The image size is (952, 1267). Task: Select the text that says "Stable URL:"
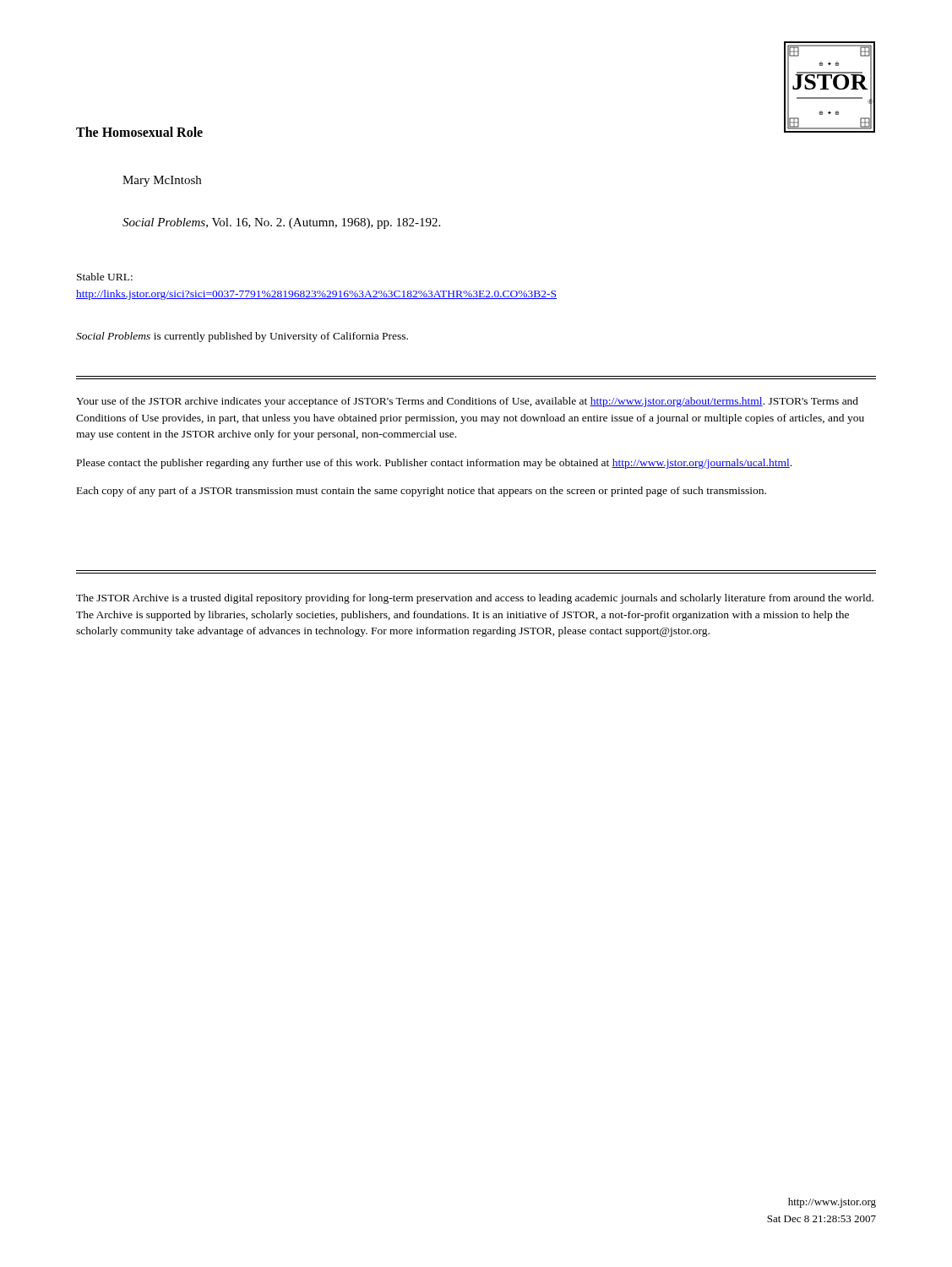[105, 277]
